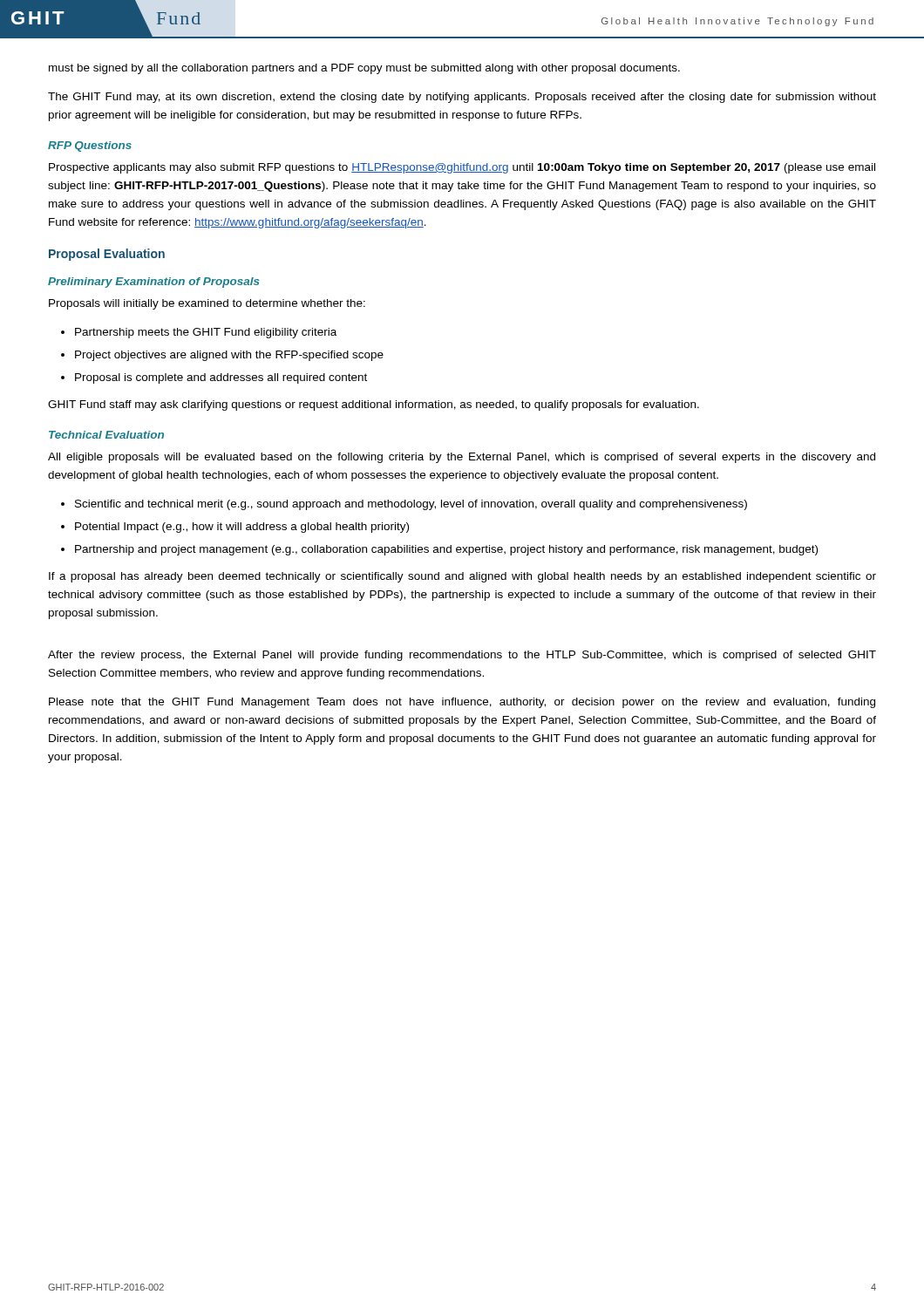Click the passage that begins "The GHIT Fund may, at its own"

(x=462, y=105)
